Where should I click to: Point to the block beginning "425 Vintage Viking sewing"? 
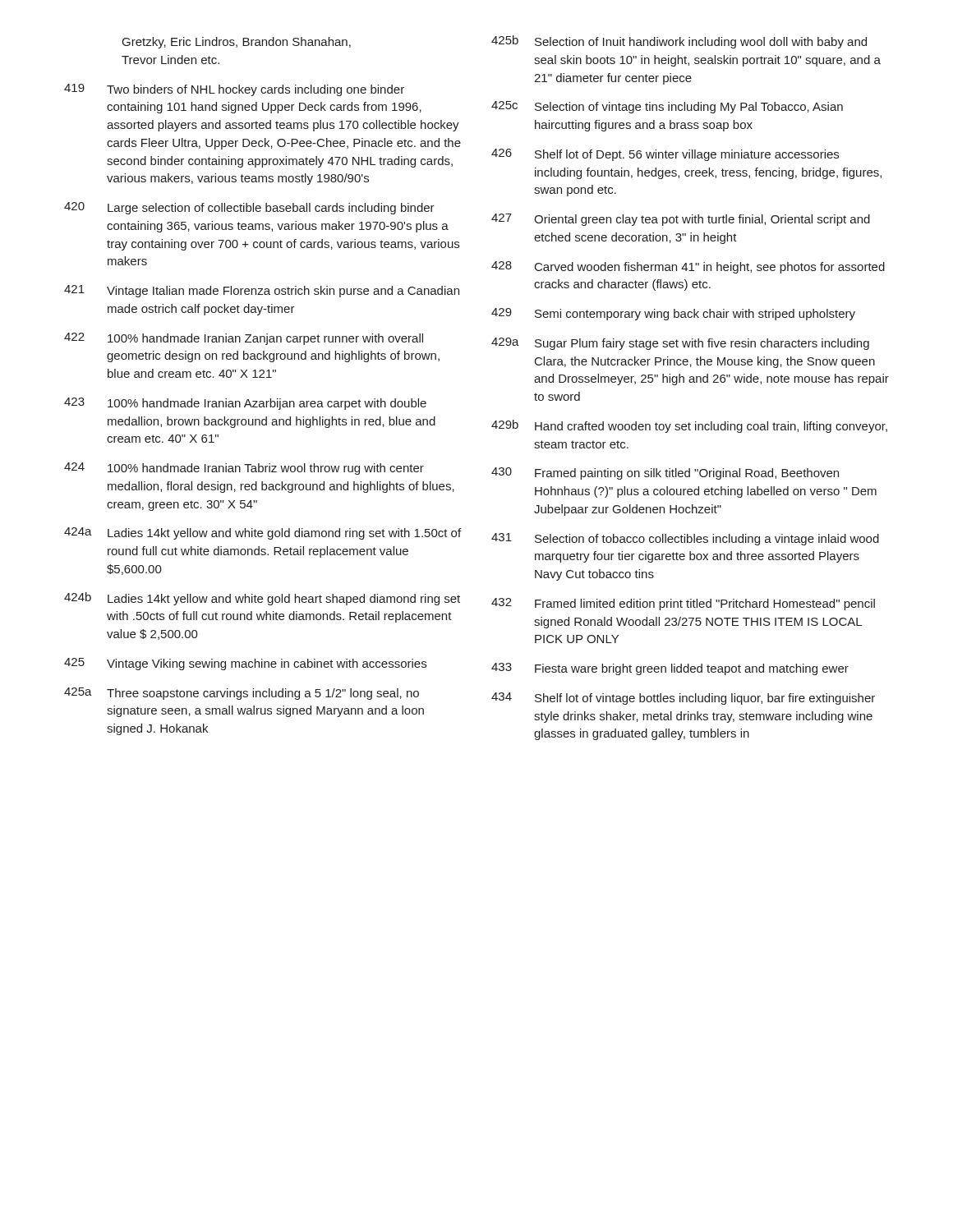pos(263,663)
